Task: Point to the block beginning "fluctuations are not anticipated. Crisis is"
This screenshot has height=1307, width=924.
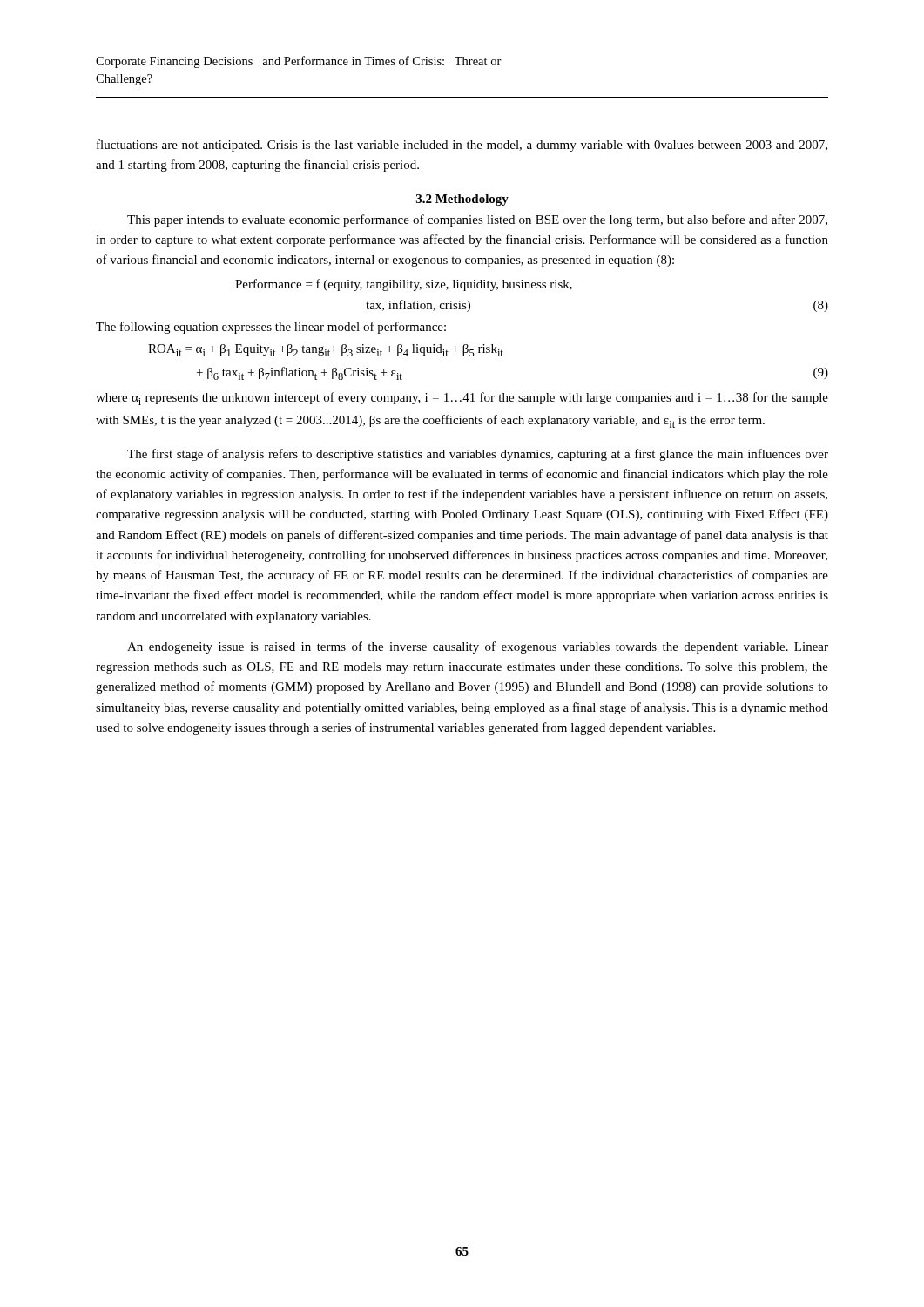Action: 462,155
